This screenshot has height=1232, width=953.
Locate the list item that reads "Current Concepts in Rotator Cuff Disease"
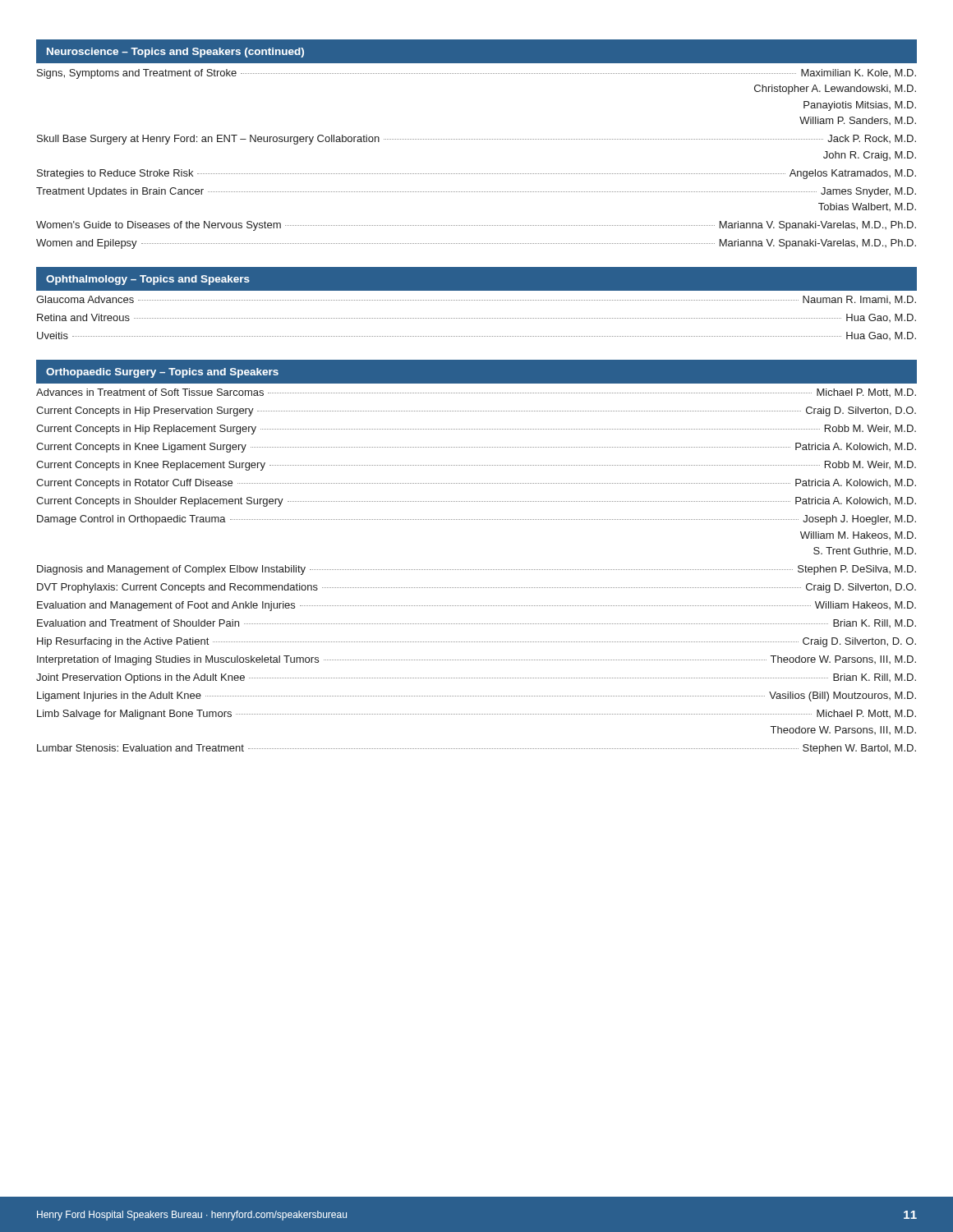pyautogui.click(x=476, y=483)
